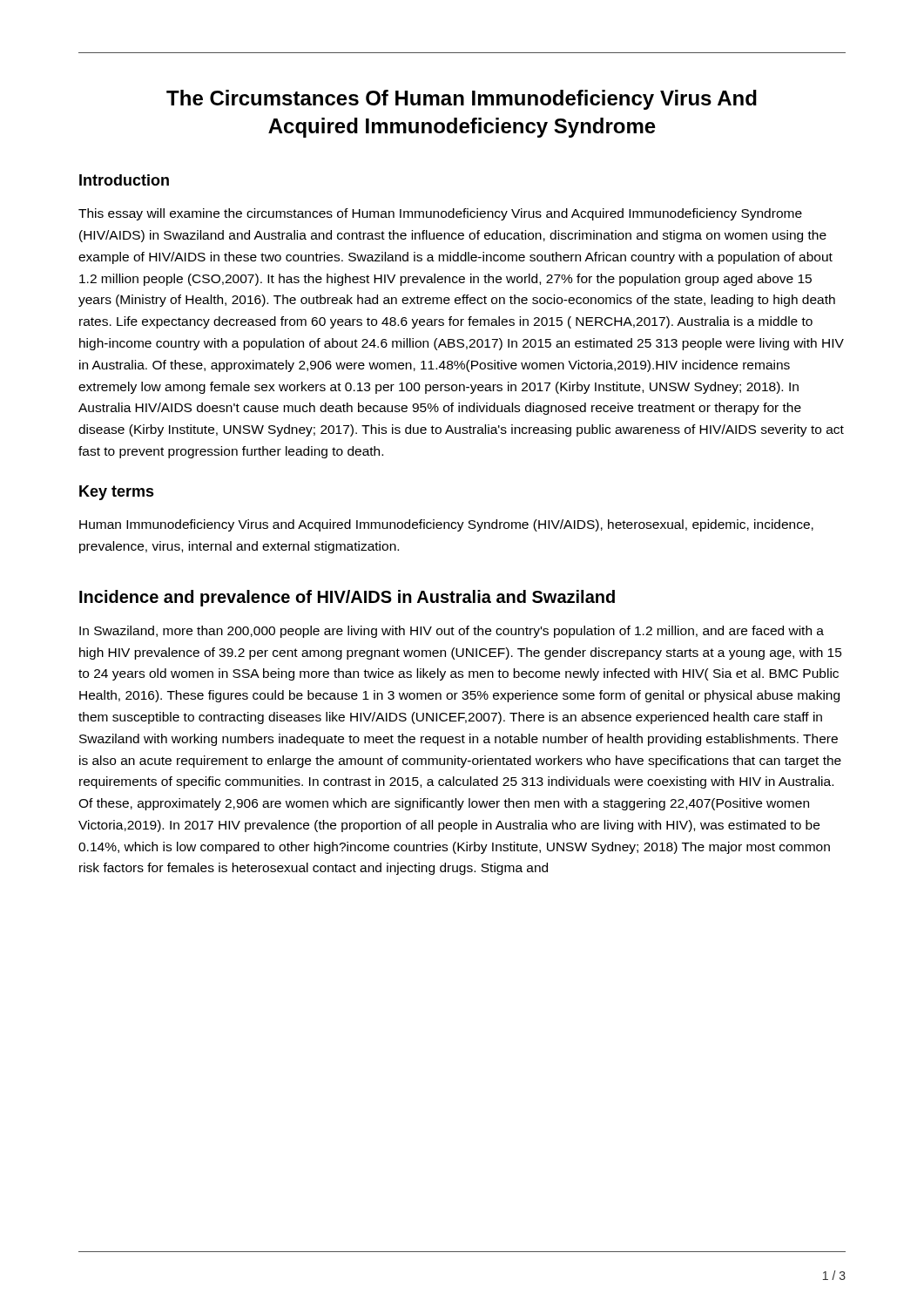This screenshot has width=924, height=1307.
Task: Locate the text starting "This essay will"
Action: point(461,332)
